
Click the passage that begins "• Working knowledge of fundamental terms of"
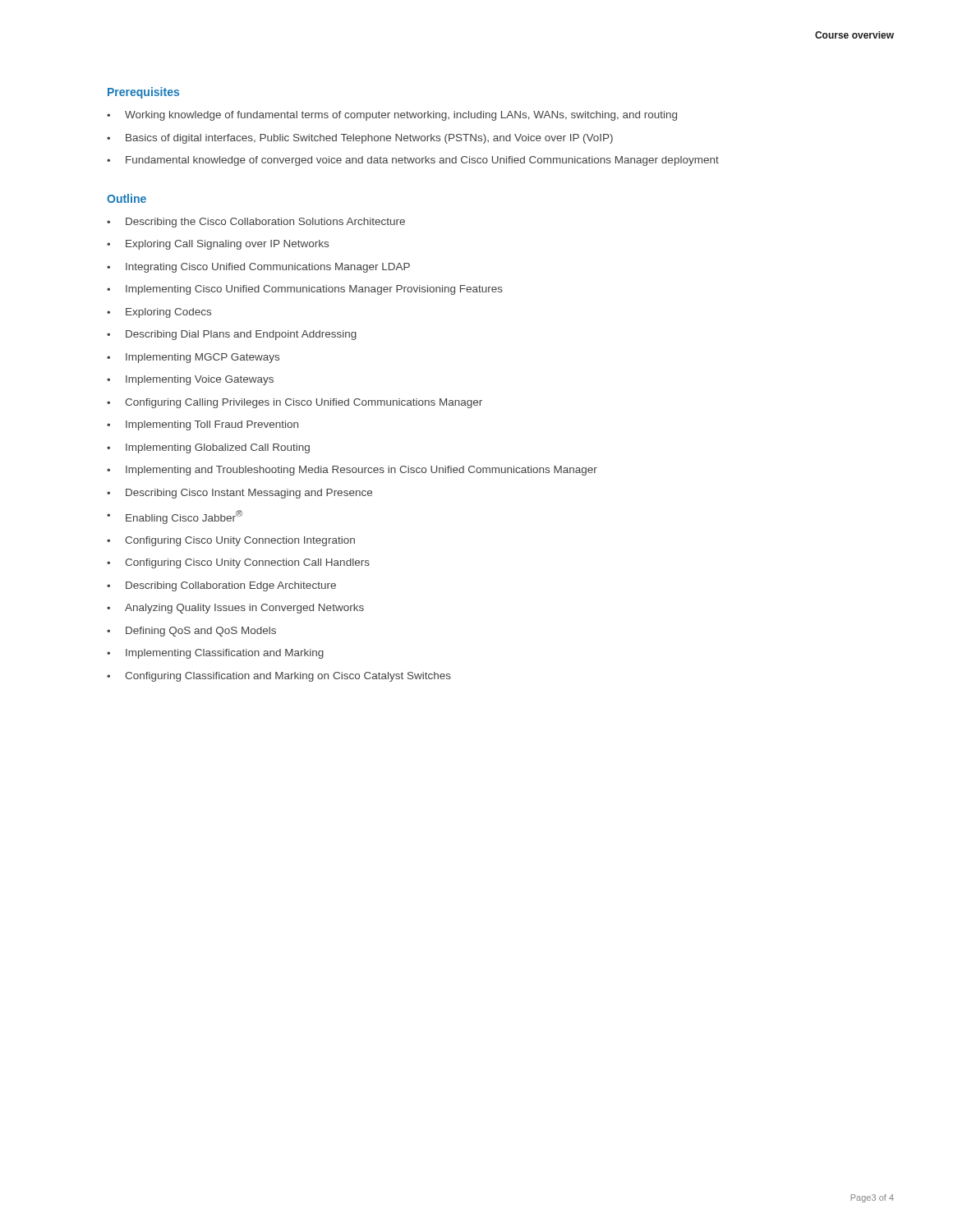[x=476, y=115]
